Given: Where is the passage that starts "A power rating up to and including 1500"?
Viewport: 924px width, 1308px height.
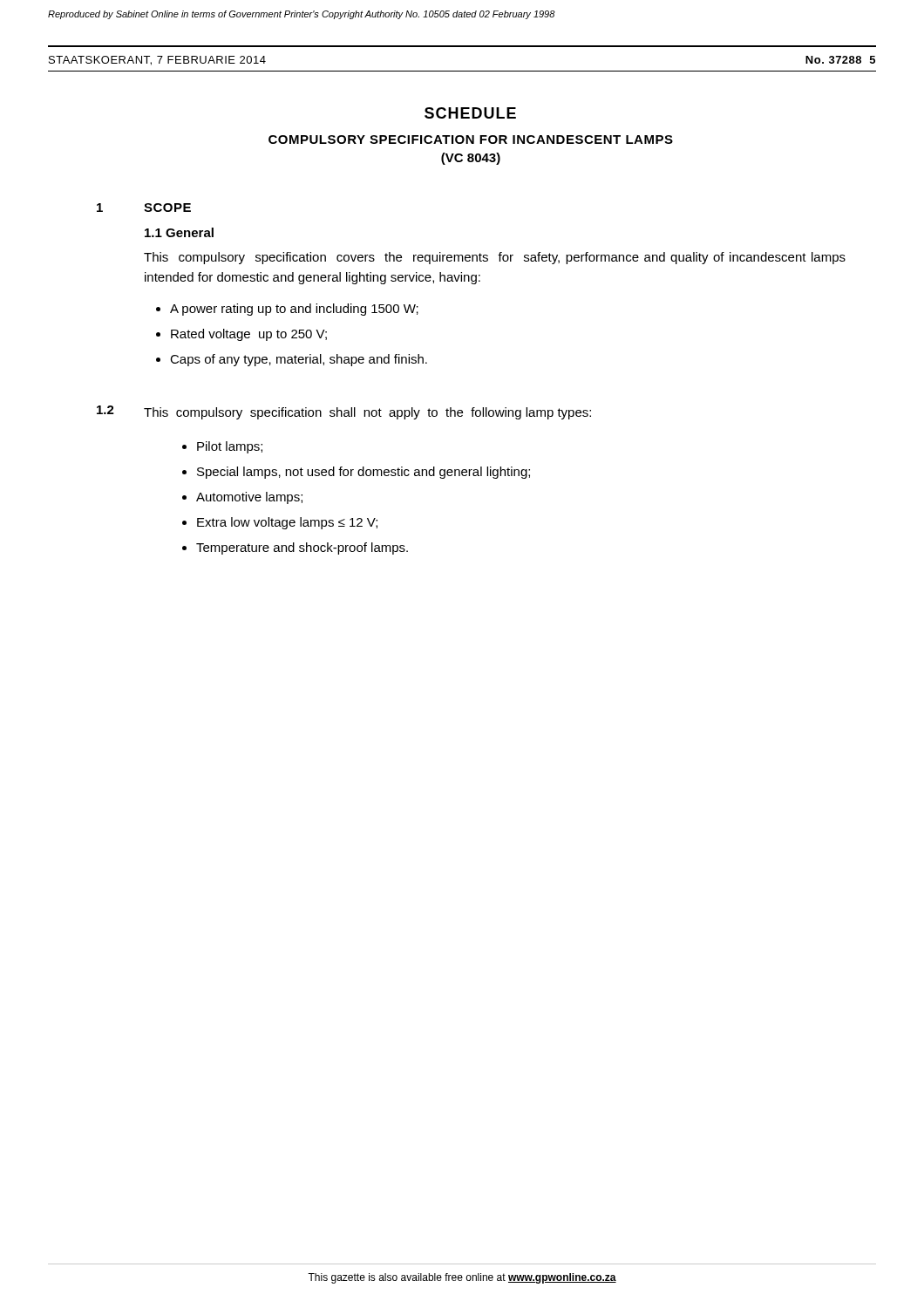Looking at the screenshot, I should (x=295, y=308).
